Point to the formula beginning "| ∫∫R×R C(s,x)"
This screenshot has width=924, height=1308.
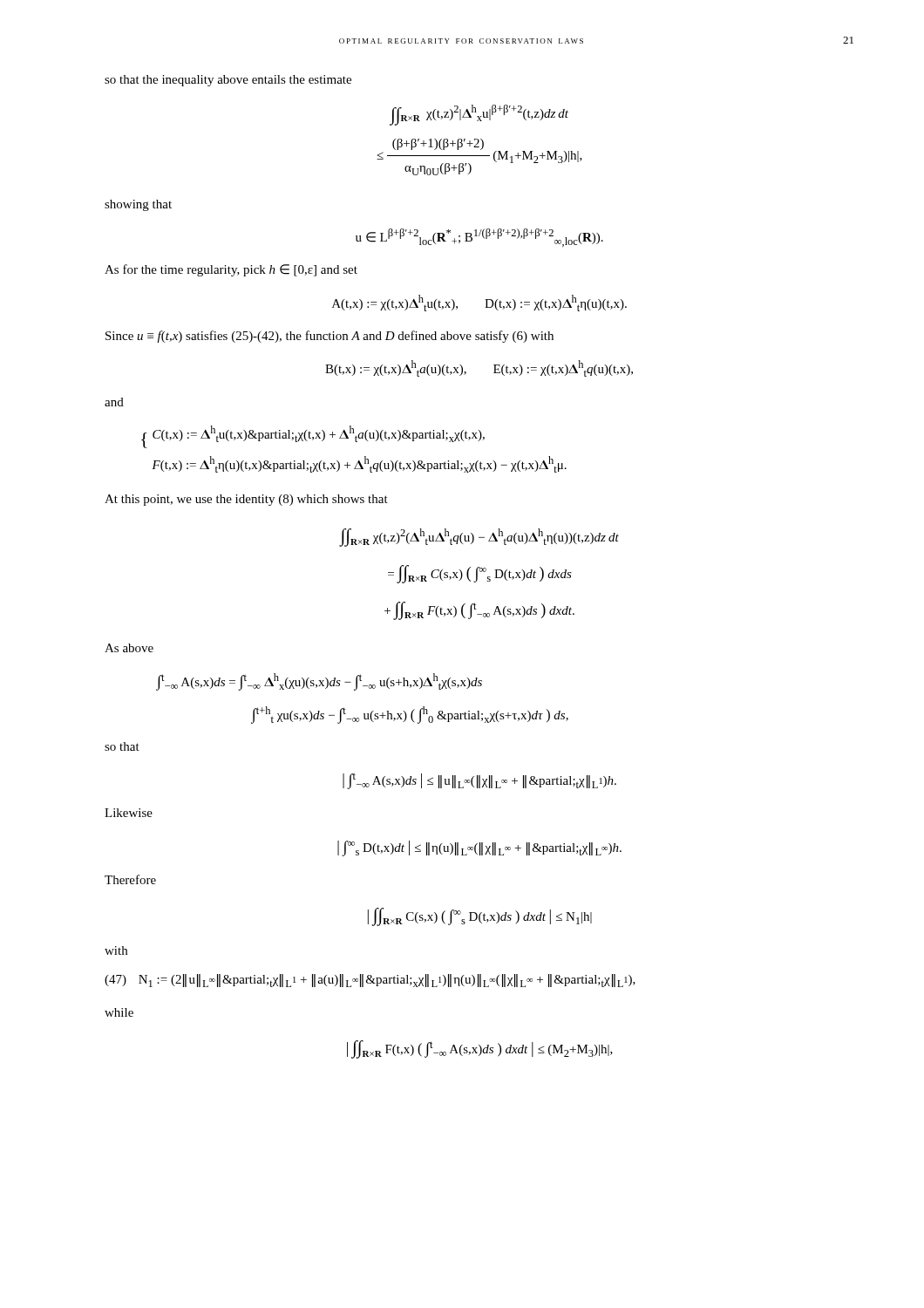479,916
